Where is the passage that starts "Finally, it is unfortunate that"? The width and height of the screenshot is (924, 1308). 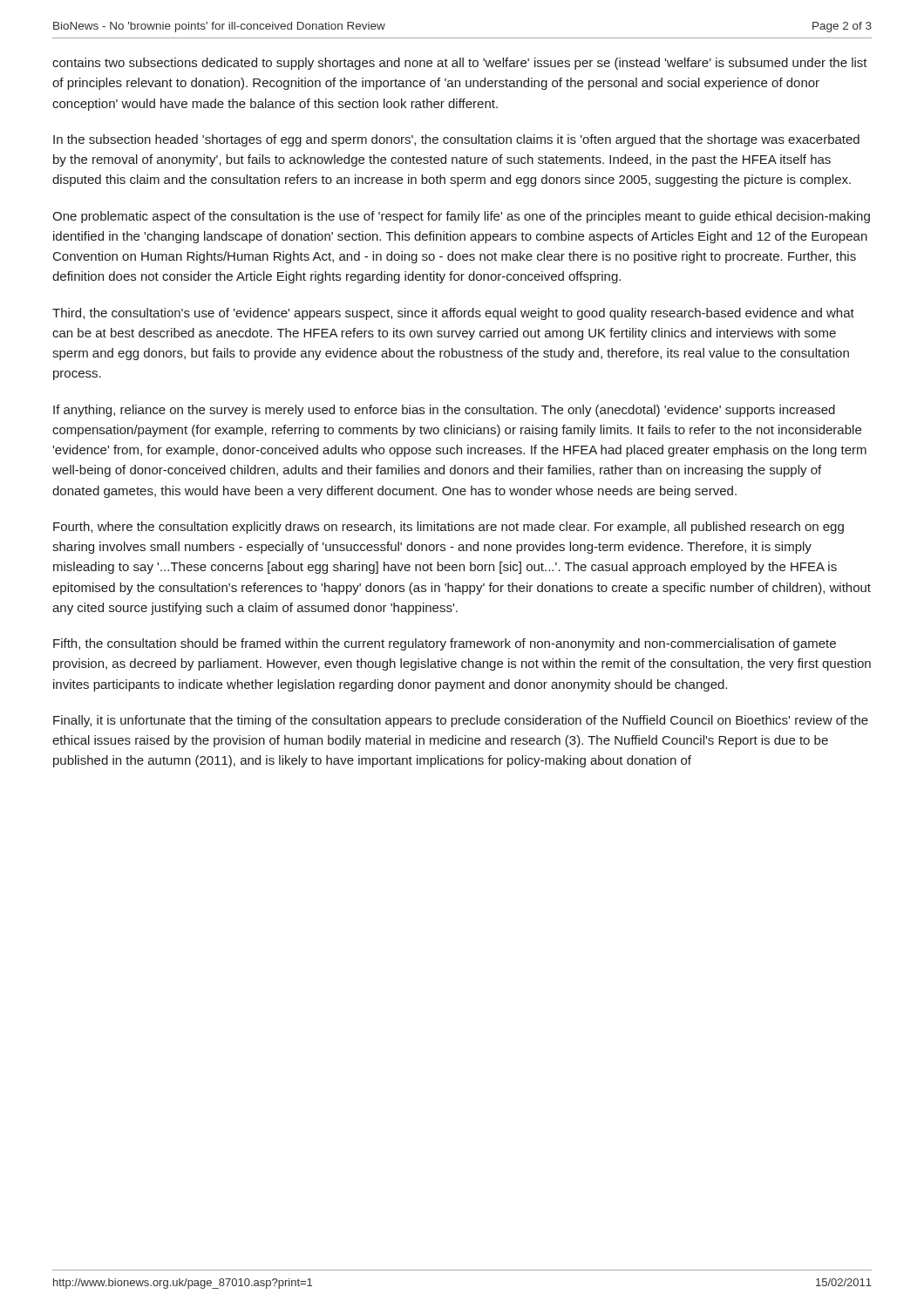pos(460,740)
